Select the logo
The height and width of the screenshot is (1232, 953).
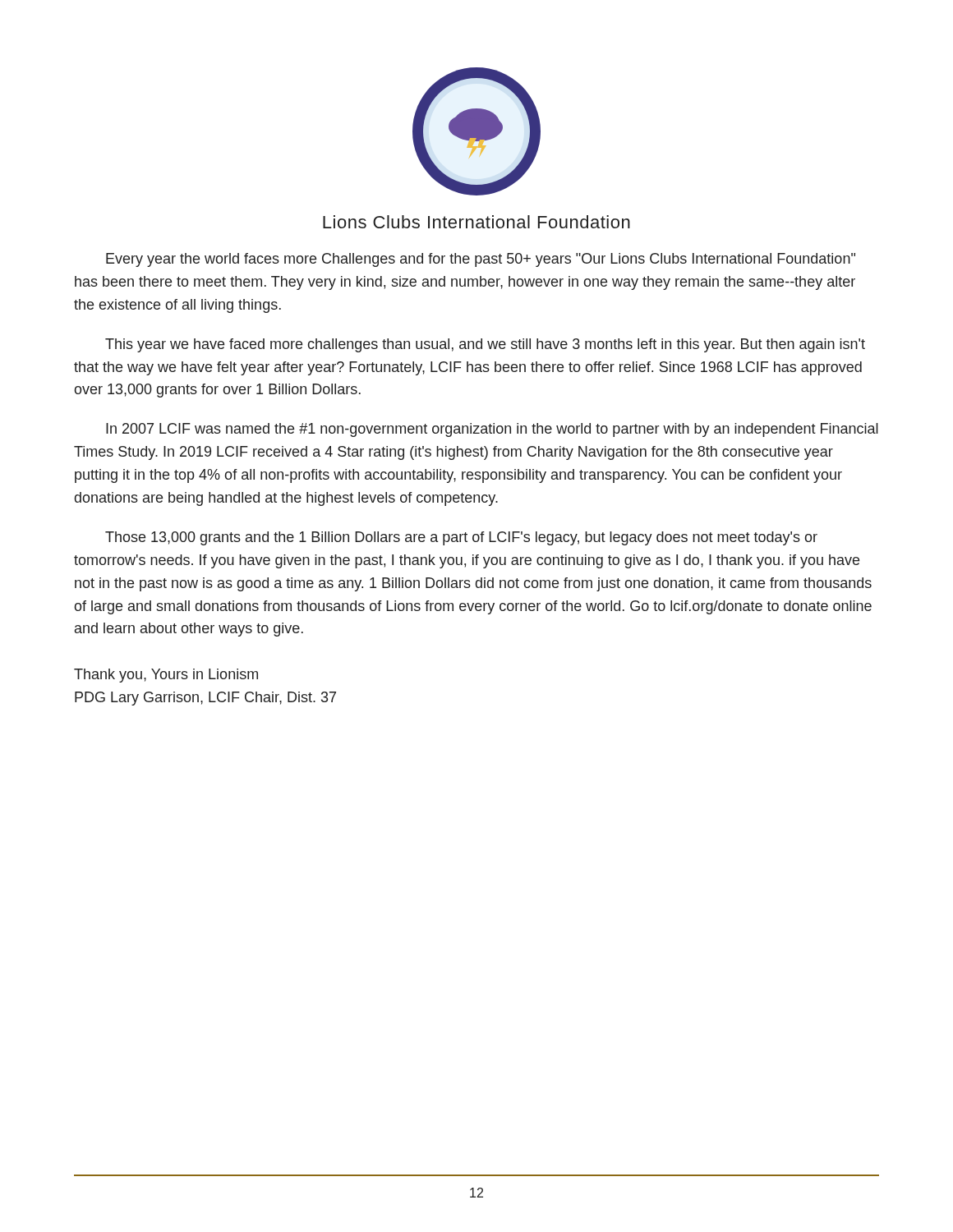pyautogui.click(x=476, y=131)
